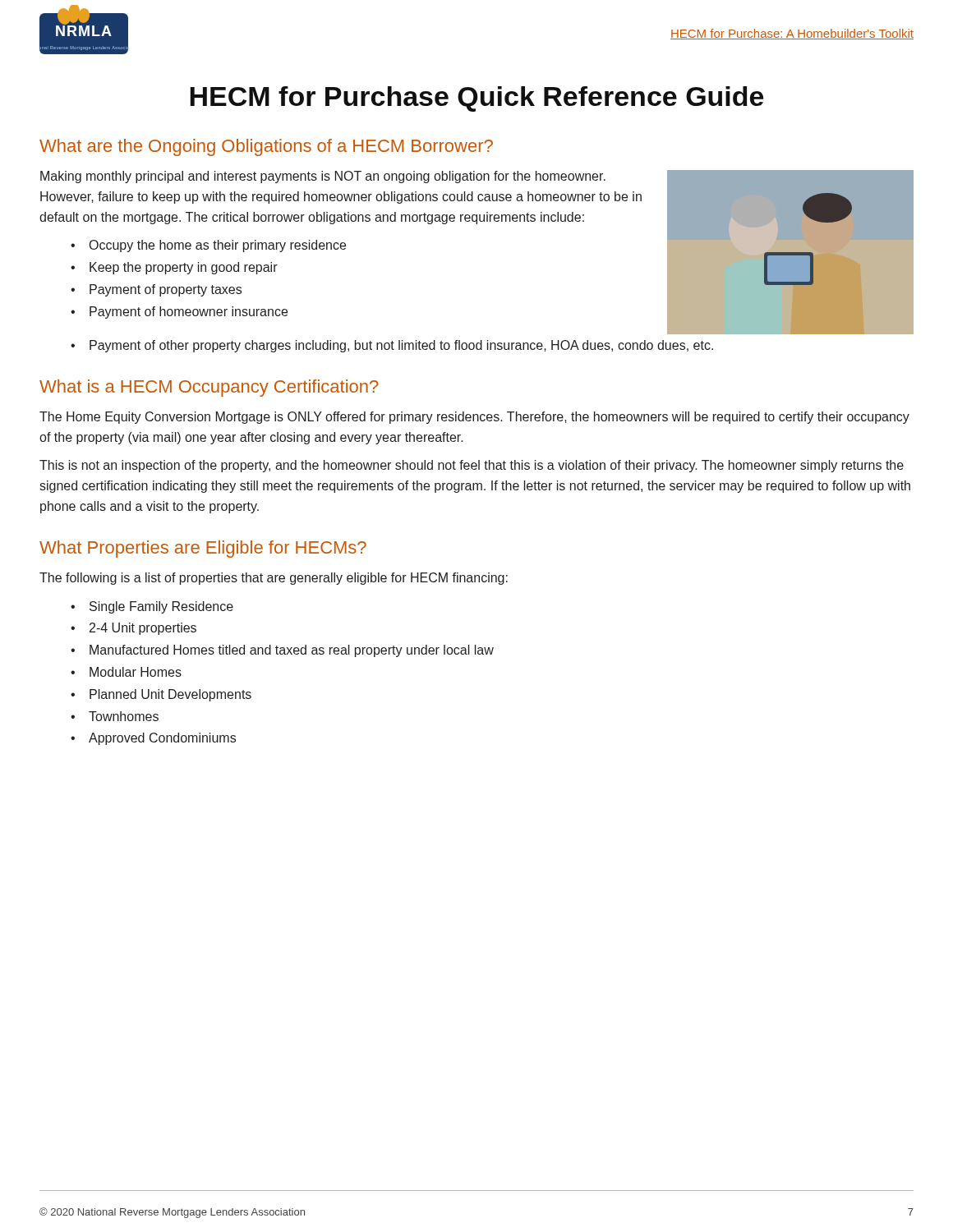Click the title that begins "HECM for Purchase"

click(x=476, y=96)
